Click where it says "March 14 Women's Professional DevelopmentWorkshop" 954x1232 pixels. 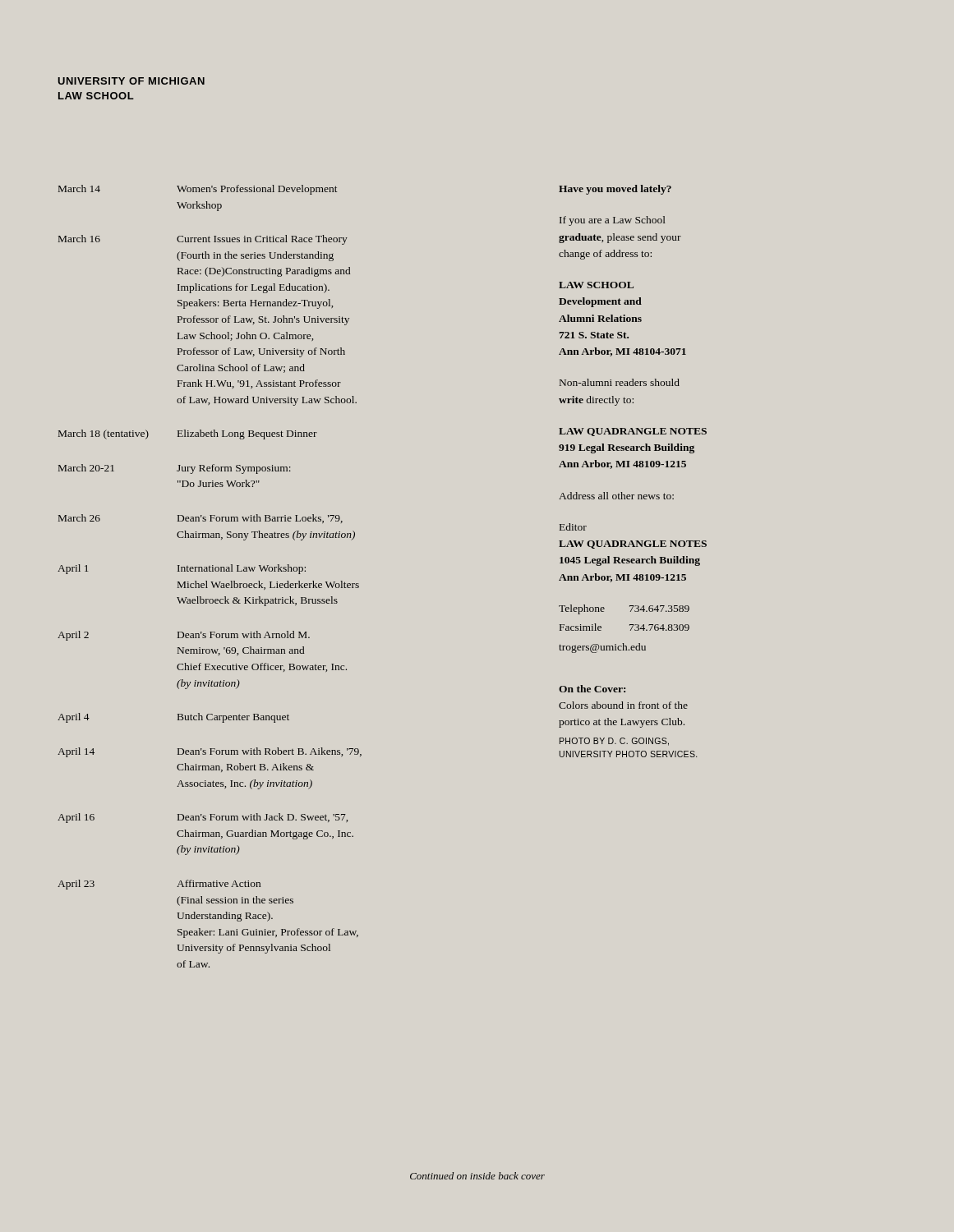coord(288,197)
